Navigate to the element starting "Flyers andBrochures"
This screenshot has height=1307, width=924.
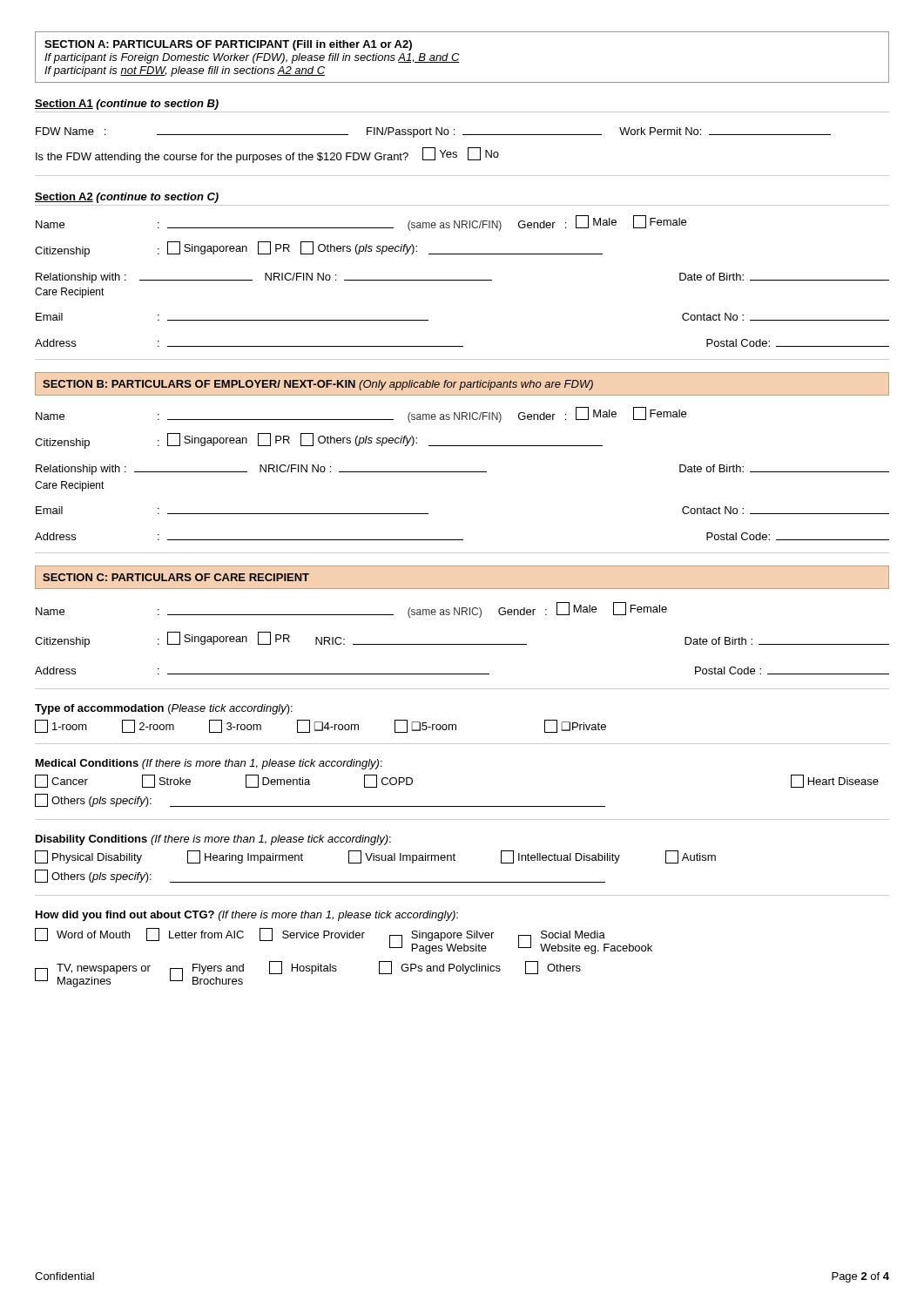tap(207, 974)
